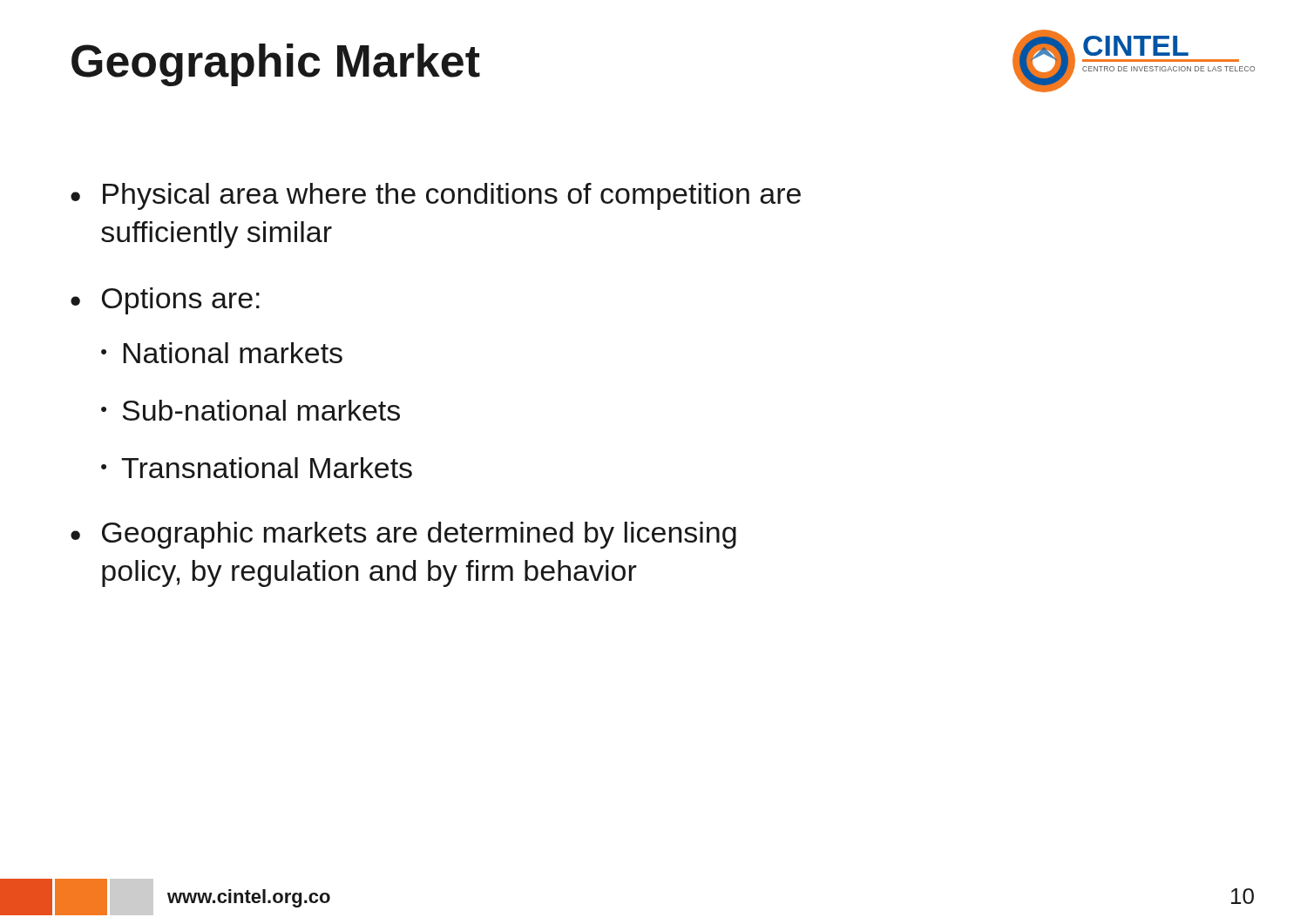Point to the block starting "• National markets"

(222, 352)
